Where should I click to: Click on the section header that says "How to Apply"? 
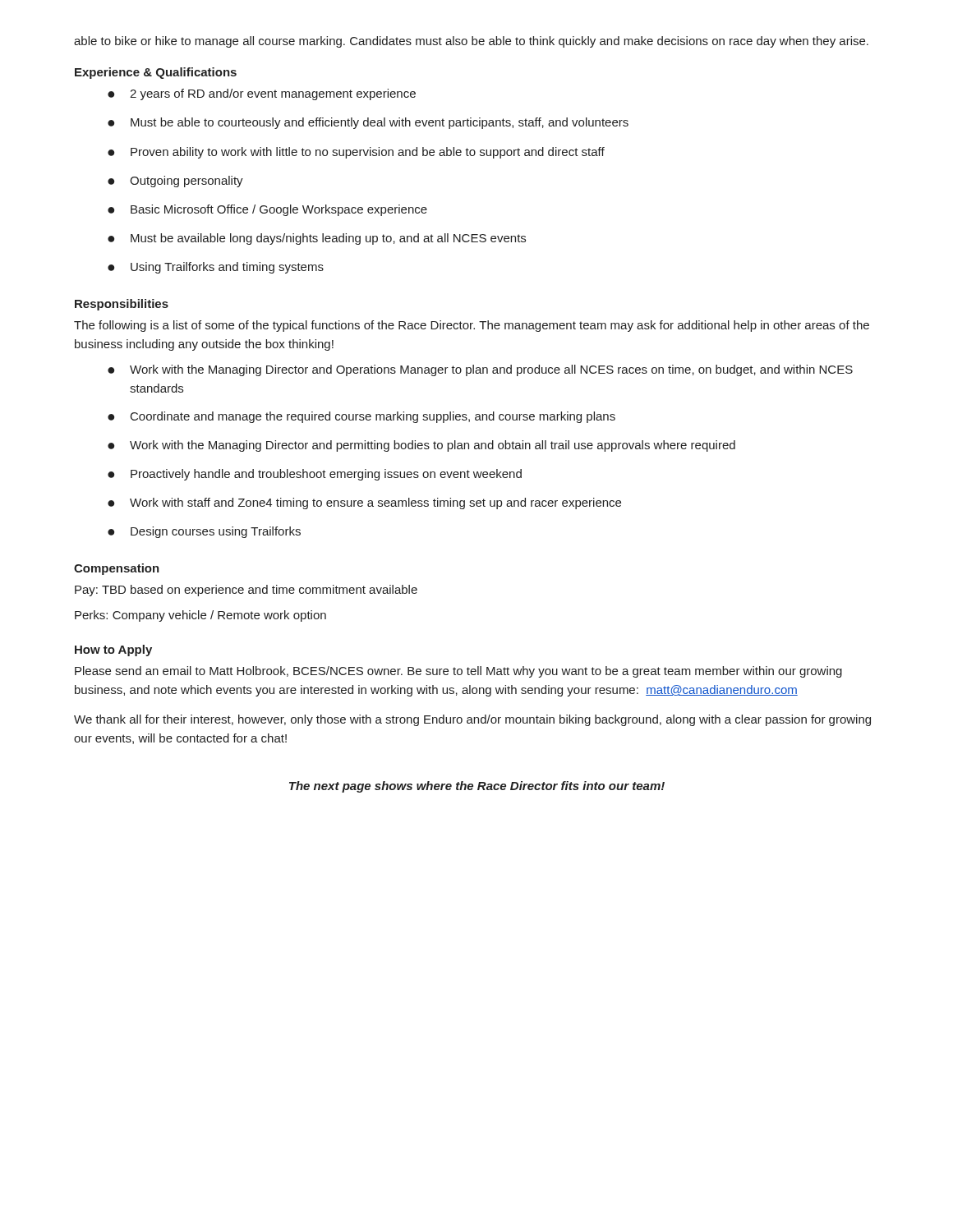coord(113,649)
